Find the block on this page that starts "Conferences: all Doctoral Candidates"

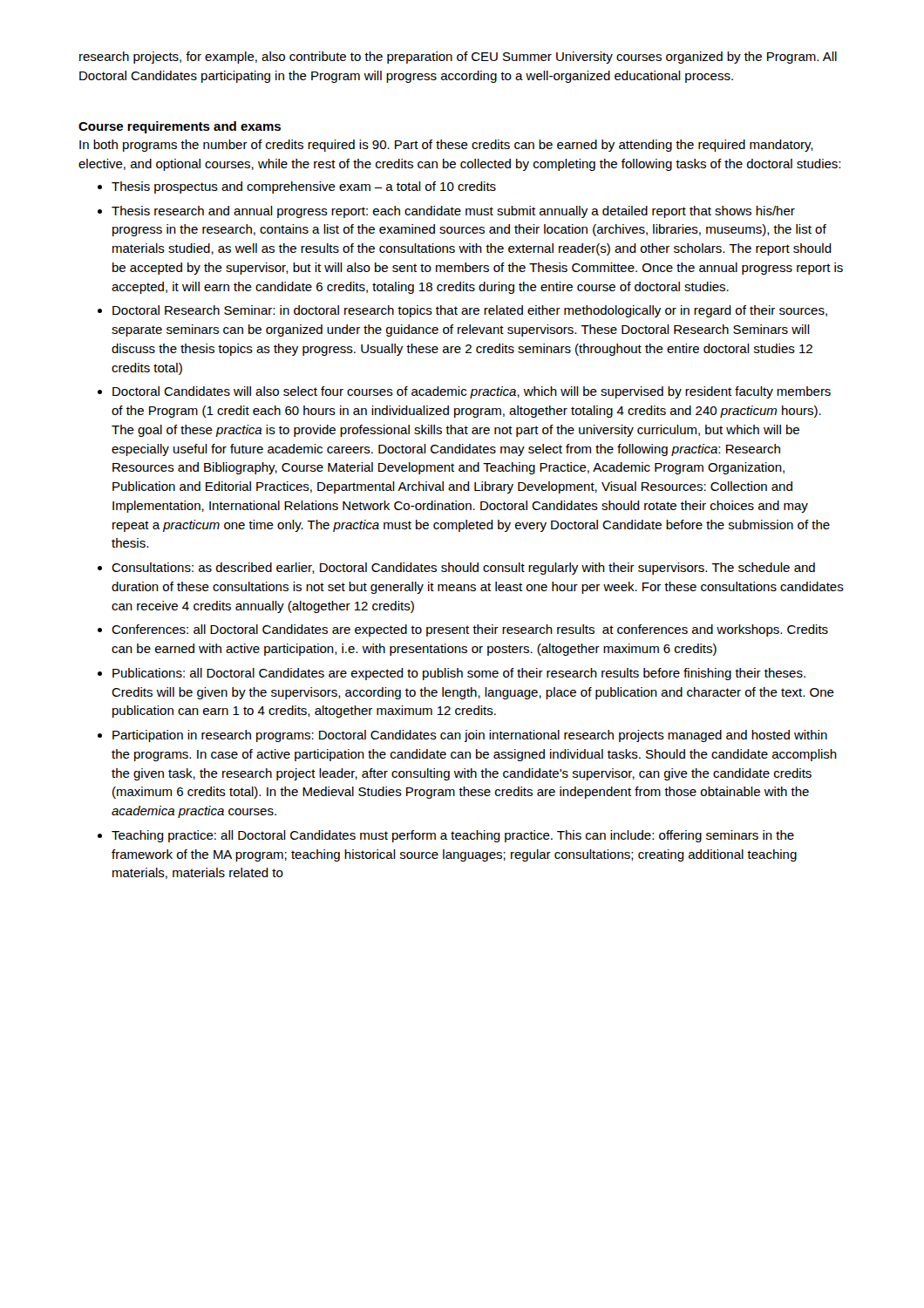click(x=470, y=639)
